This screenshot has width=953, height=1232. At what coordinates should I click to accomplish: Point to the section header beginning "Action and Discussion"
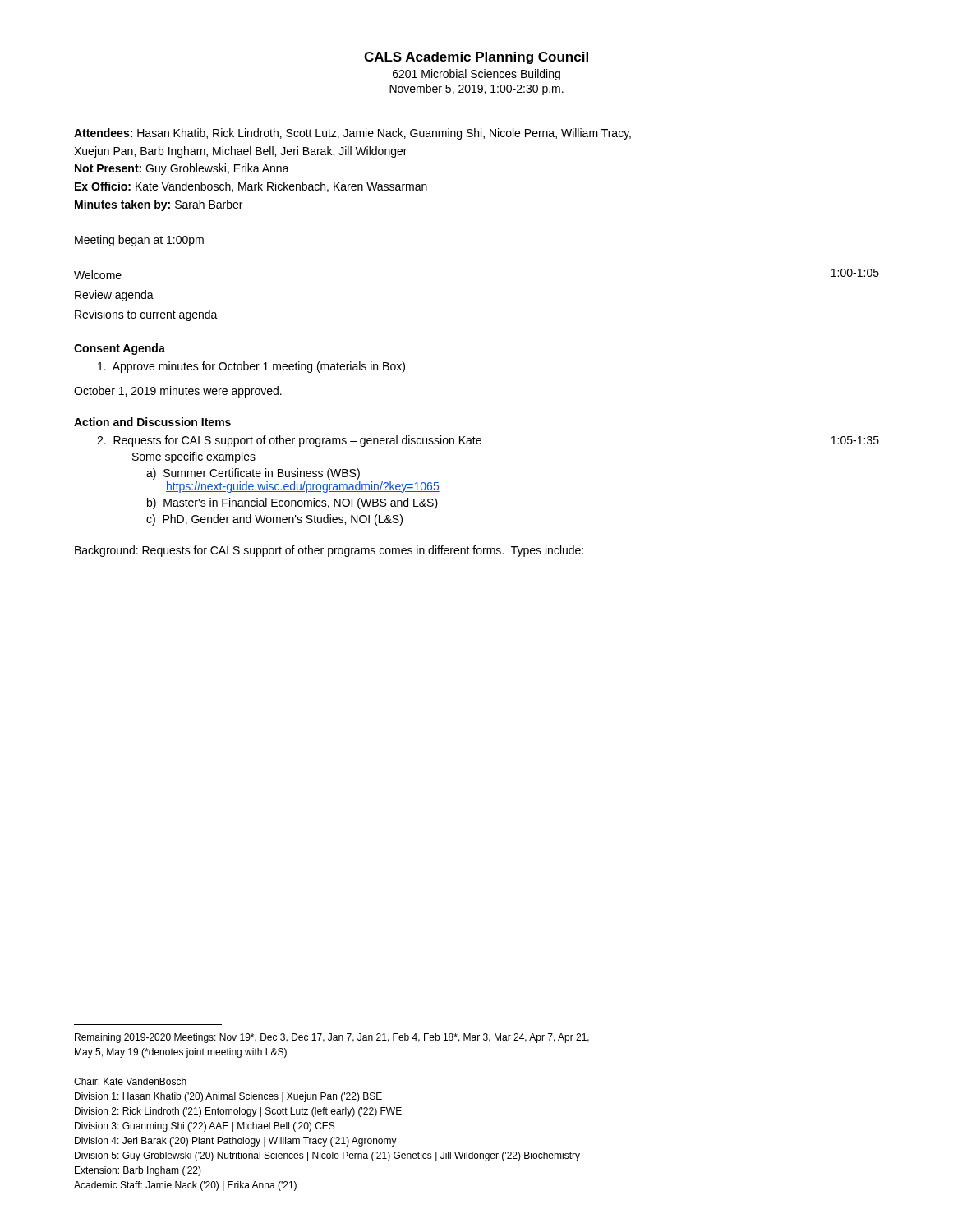(x=153, y=422)
